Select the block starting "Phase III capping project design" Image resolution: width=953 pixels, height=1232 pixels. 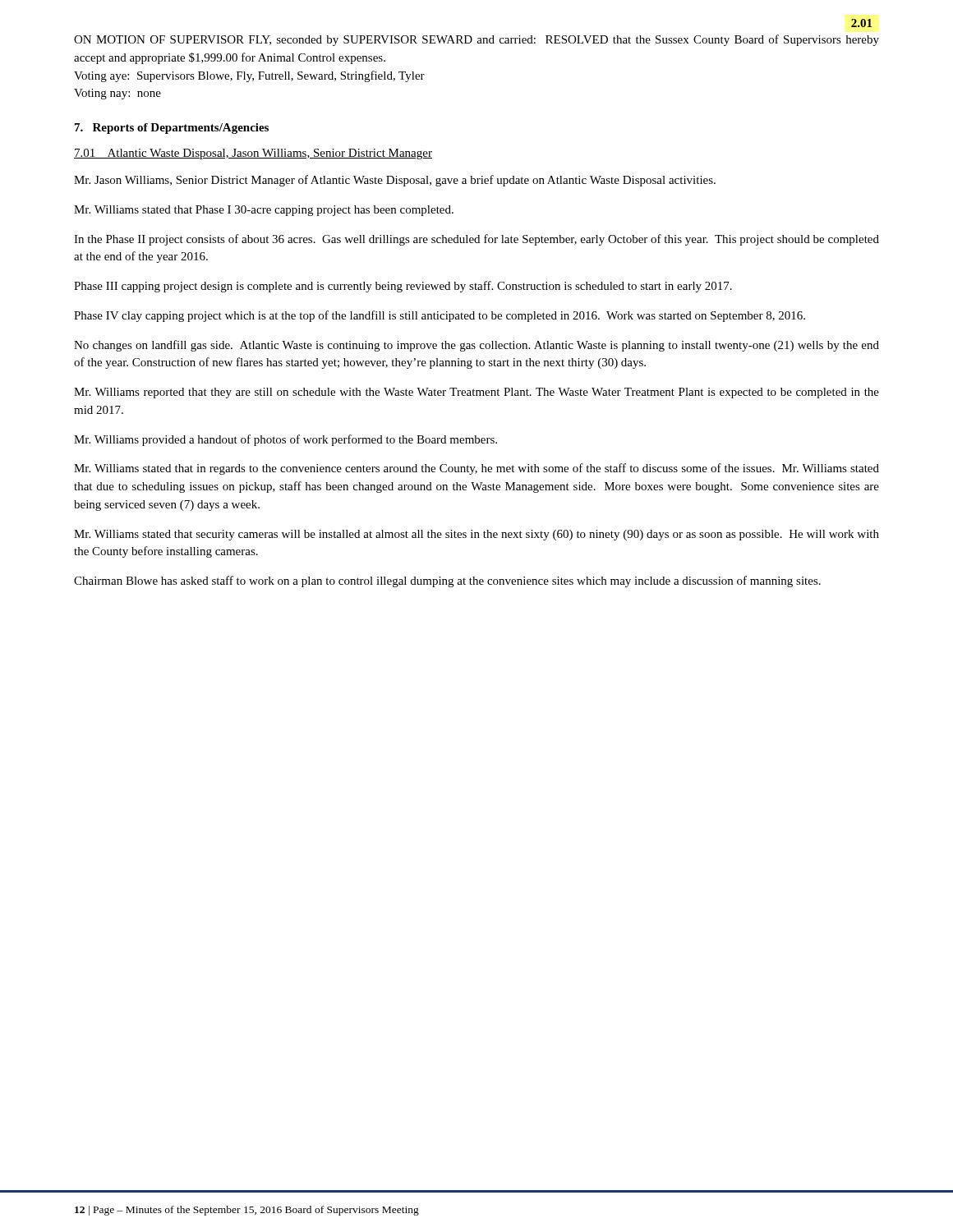[x=403, y=286]
